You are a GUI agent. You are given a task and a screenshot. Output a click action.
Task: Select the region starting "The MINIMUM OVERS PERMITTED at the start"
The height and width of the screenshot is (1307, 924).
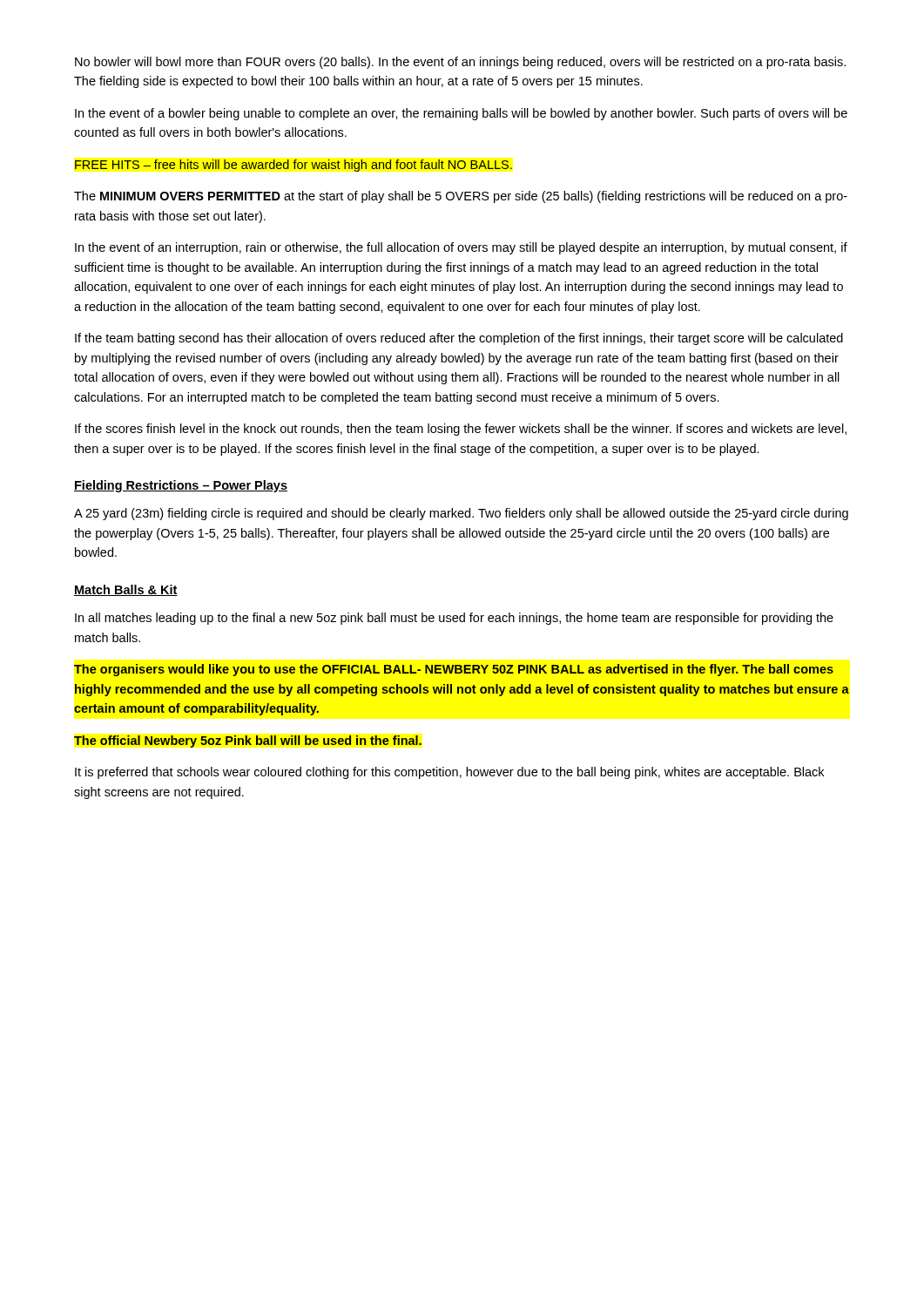point(461,206)
